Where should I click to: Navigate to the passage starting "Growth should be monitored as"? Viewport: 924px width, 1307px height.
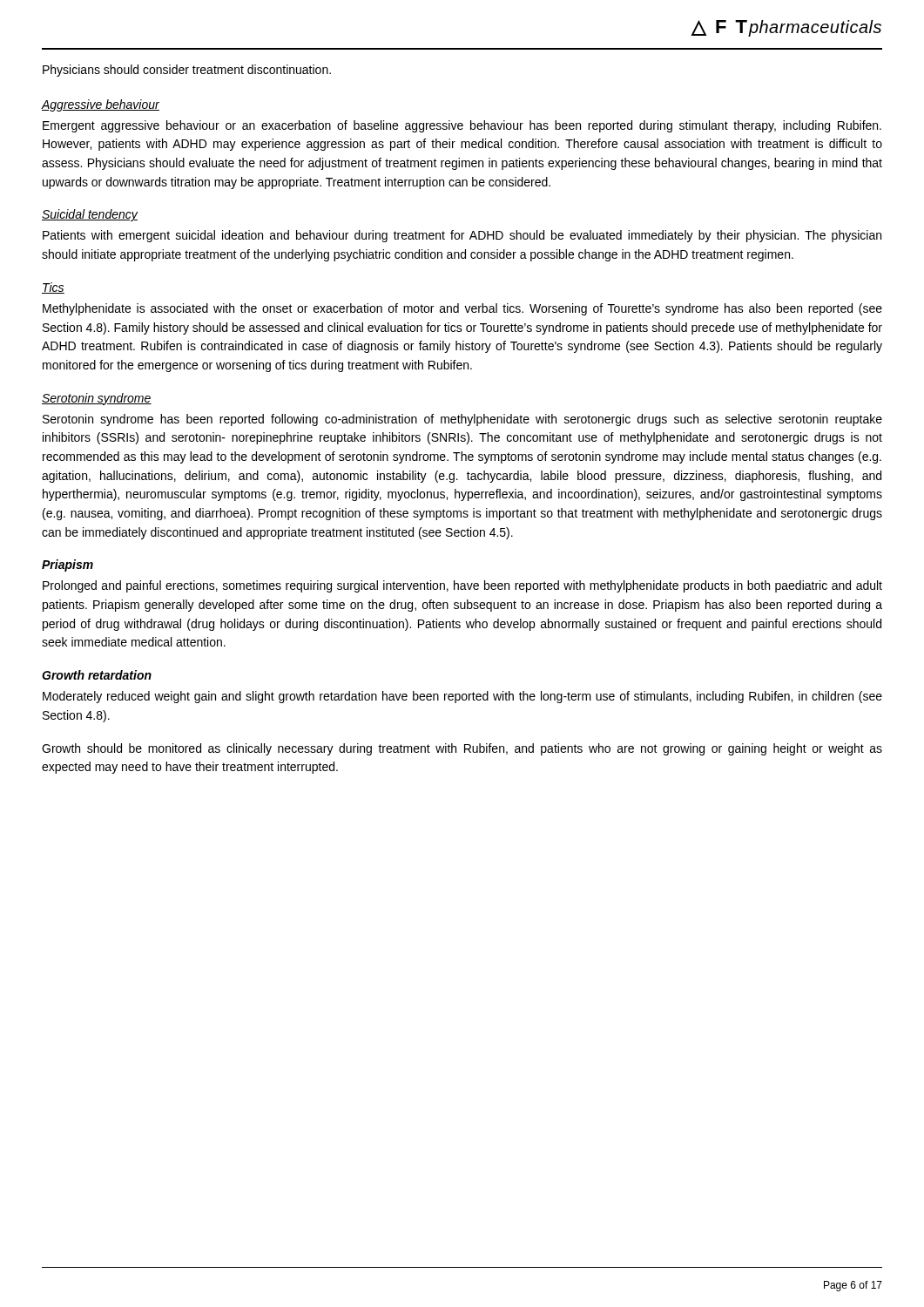pyautogui.click(x=462, y=758)
